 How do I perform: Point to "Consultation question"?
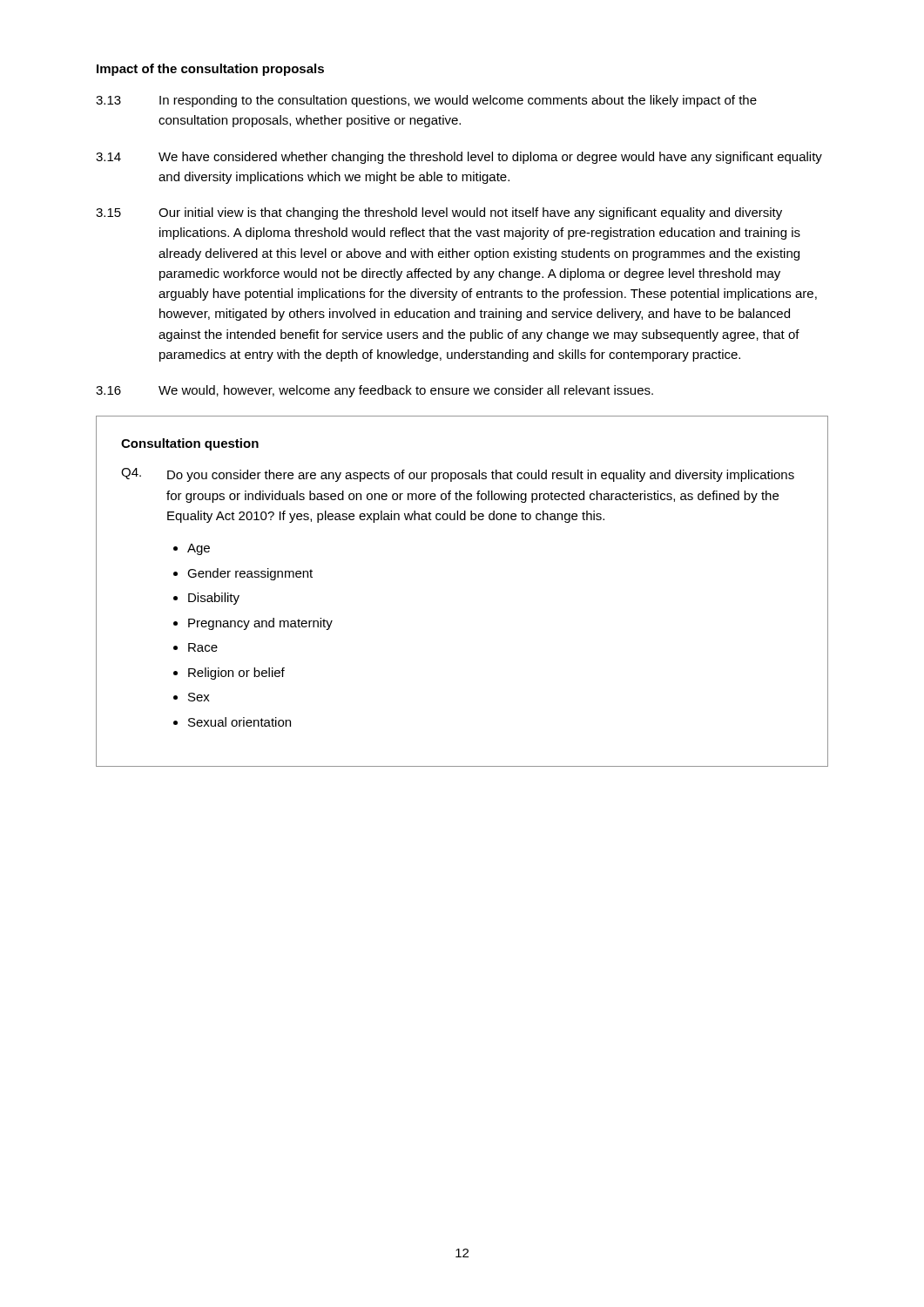point(190,443)
